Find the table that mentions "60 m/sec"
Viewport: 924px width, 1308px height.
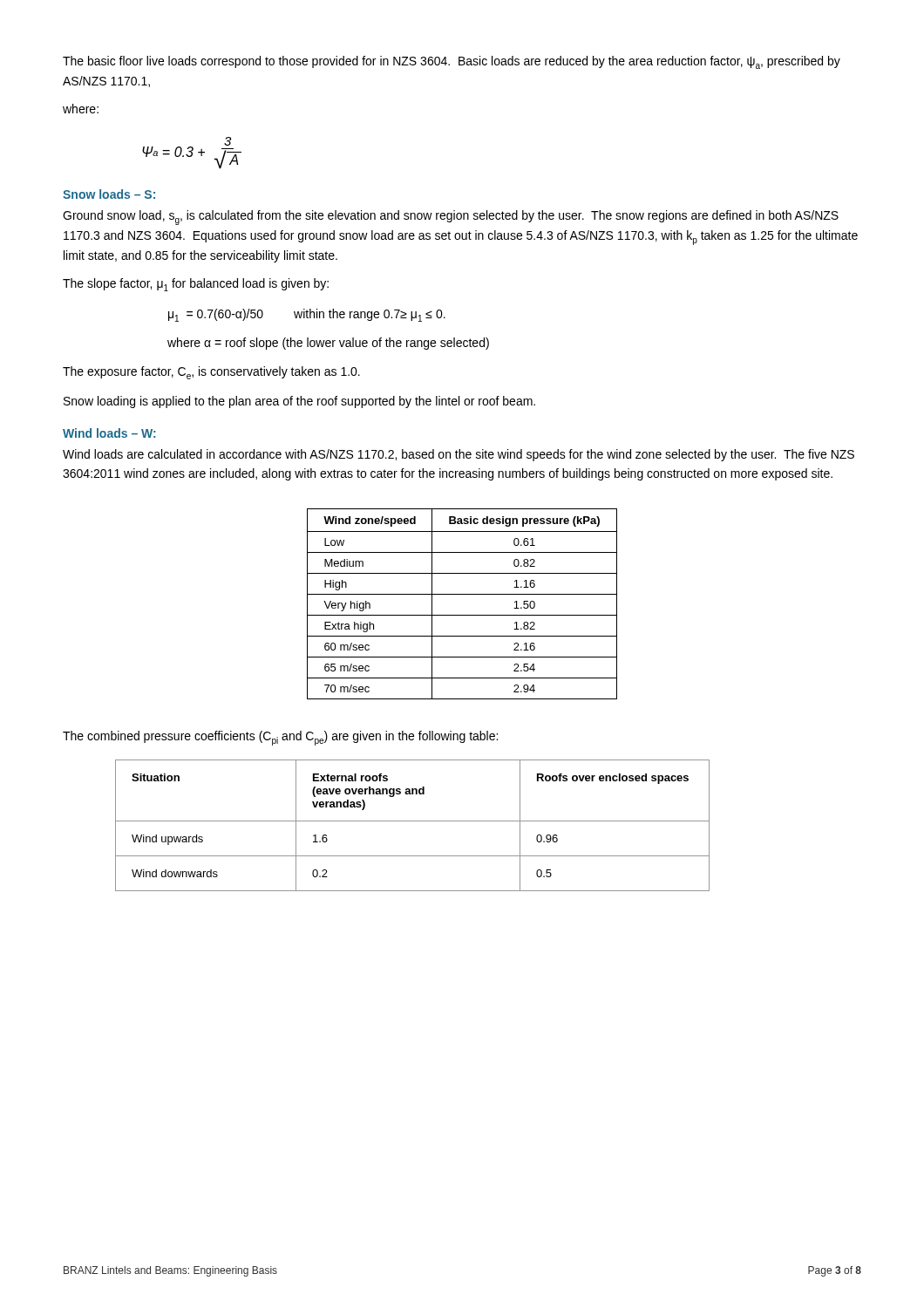(462, 604)
